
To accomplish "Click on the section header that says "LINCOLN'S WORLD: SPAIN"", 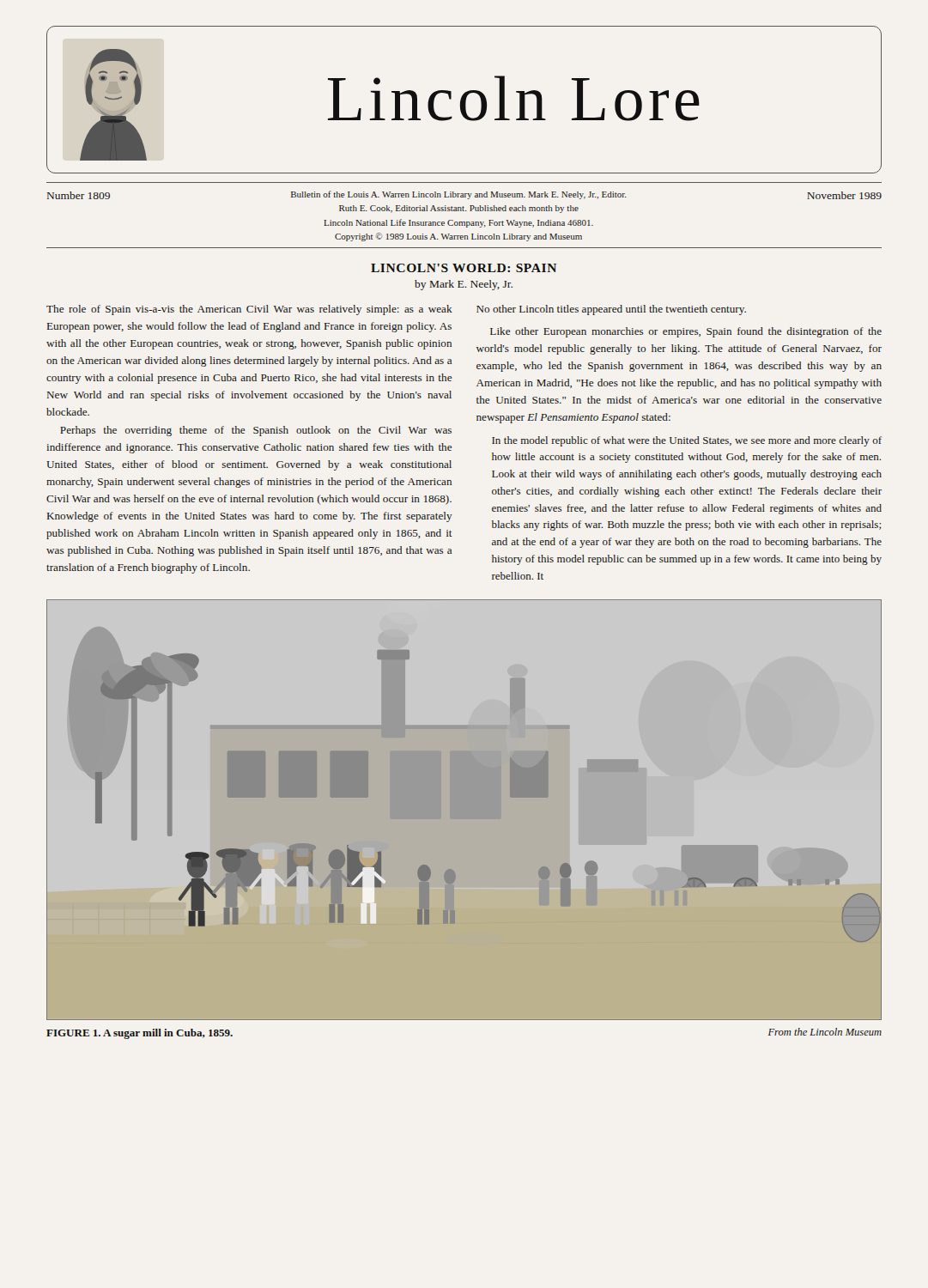I will click(464, 268).
